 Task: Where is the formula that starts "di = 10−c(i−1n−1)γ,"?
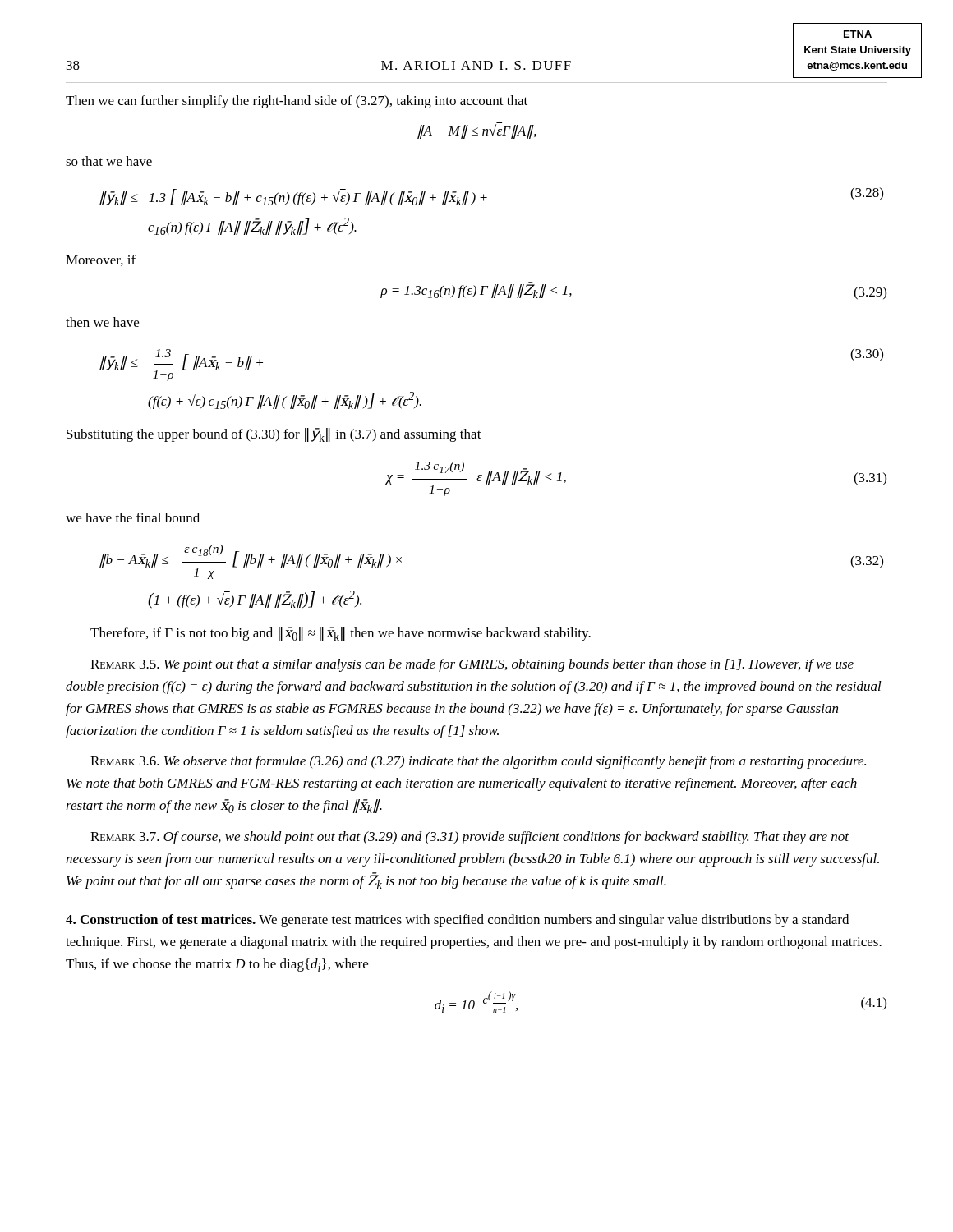[x=471, y=1002]
